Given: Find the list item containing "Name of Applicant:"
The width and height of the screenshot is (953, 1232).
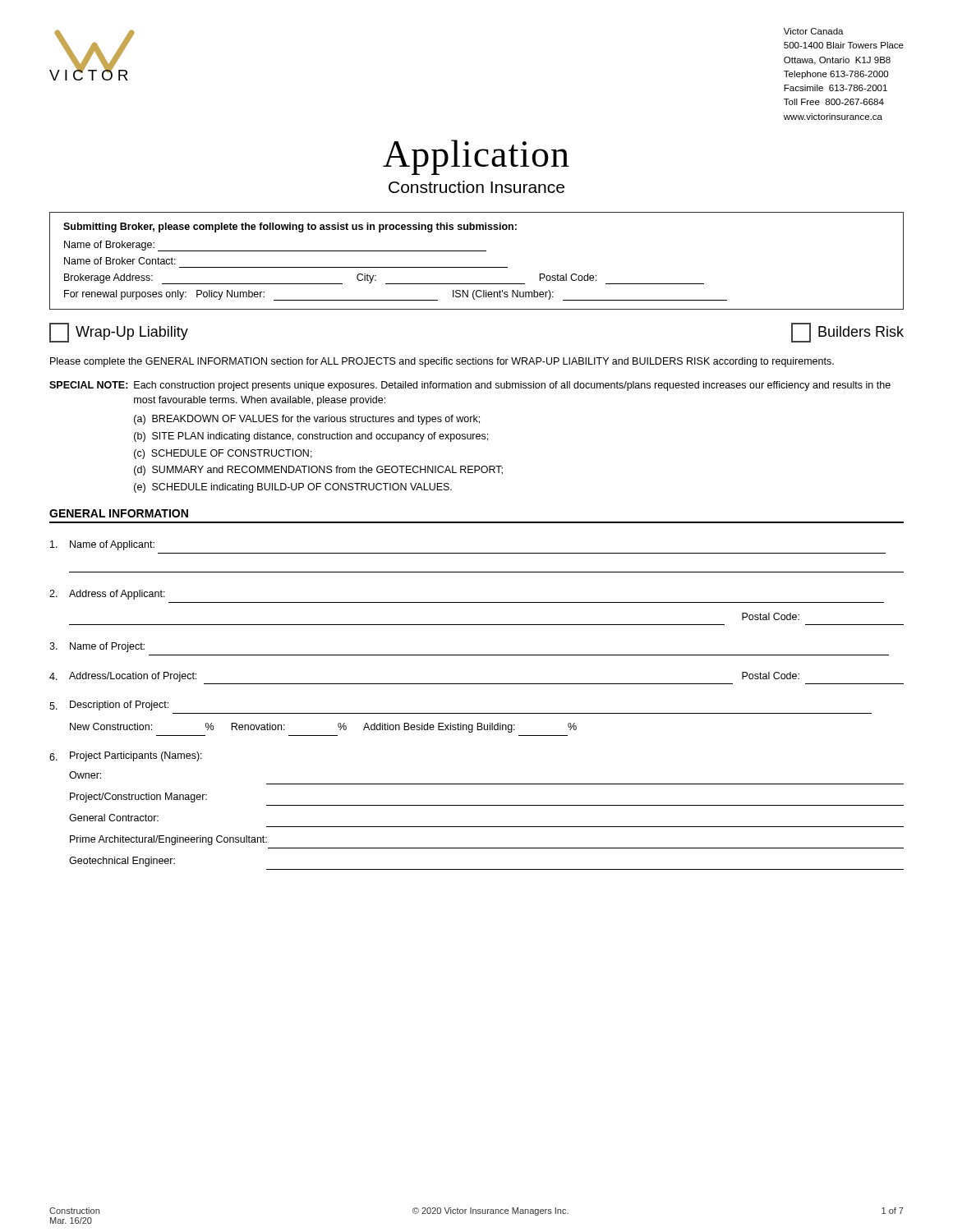Looking at the screenshot, I should pos(476,553).
